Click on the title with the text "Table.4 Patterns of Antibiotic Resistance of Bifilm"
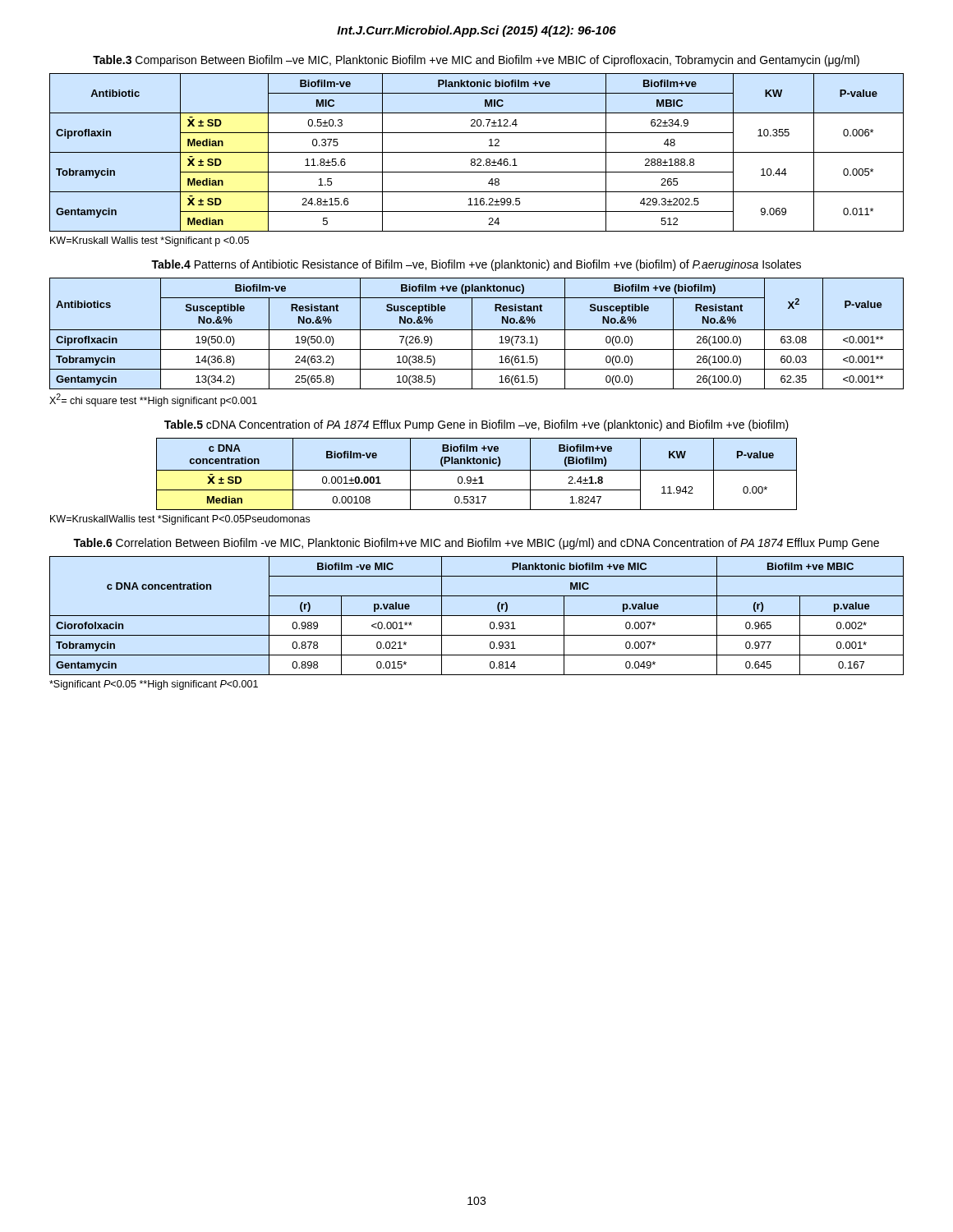 (x=476, y=264)
